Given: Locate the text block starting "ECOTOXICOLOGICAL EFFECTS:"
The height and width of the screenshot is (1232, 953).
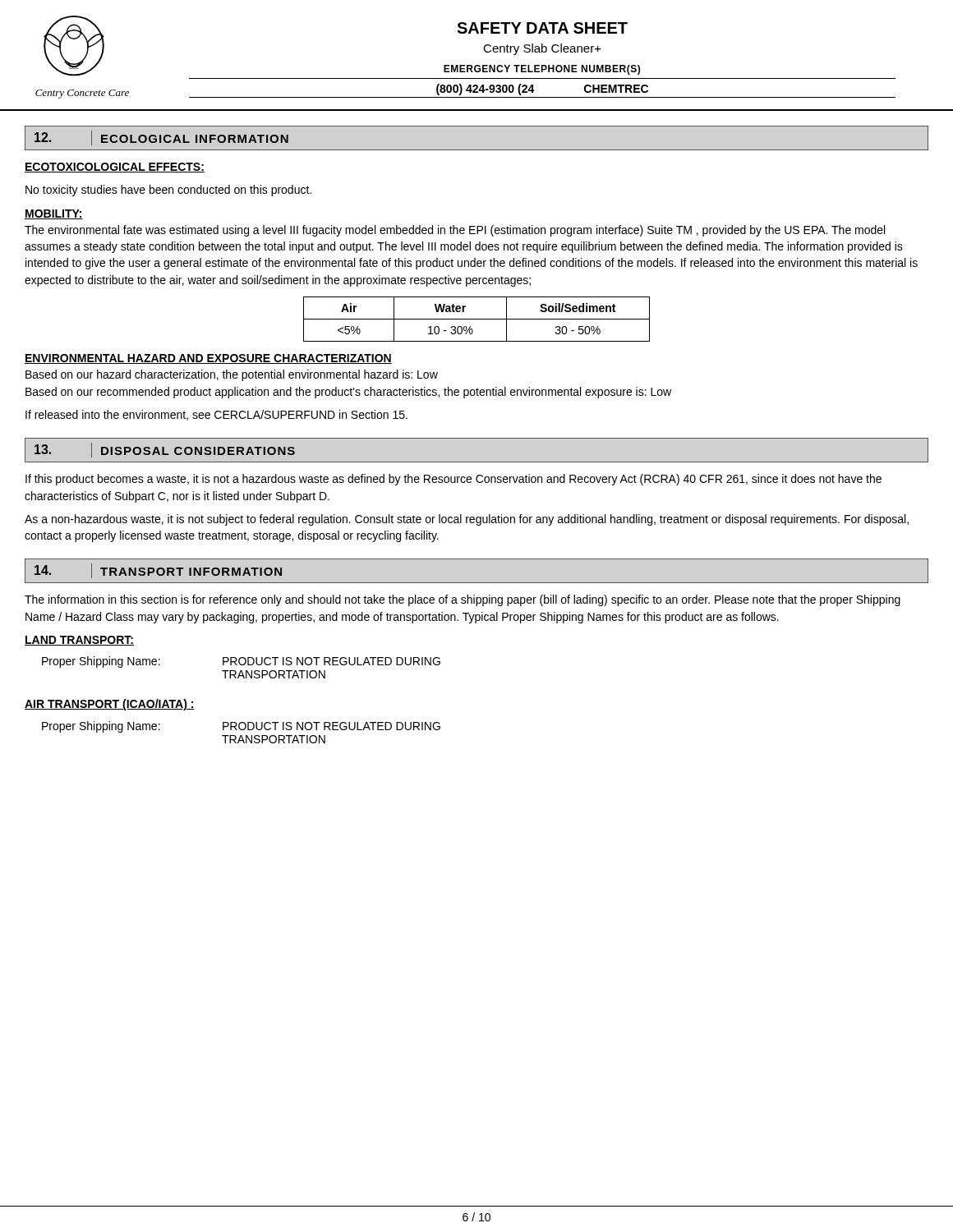Looking at the screenshot, I should tap(115, 167).
